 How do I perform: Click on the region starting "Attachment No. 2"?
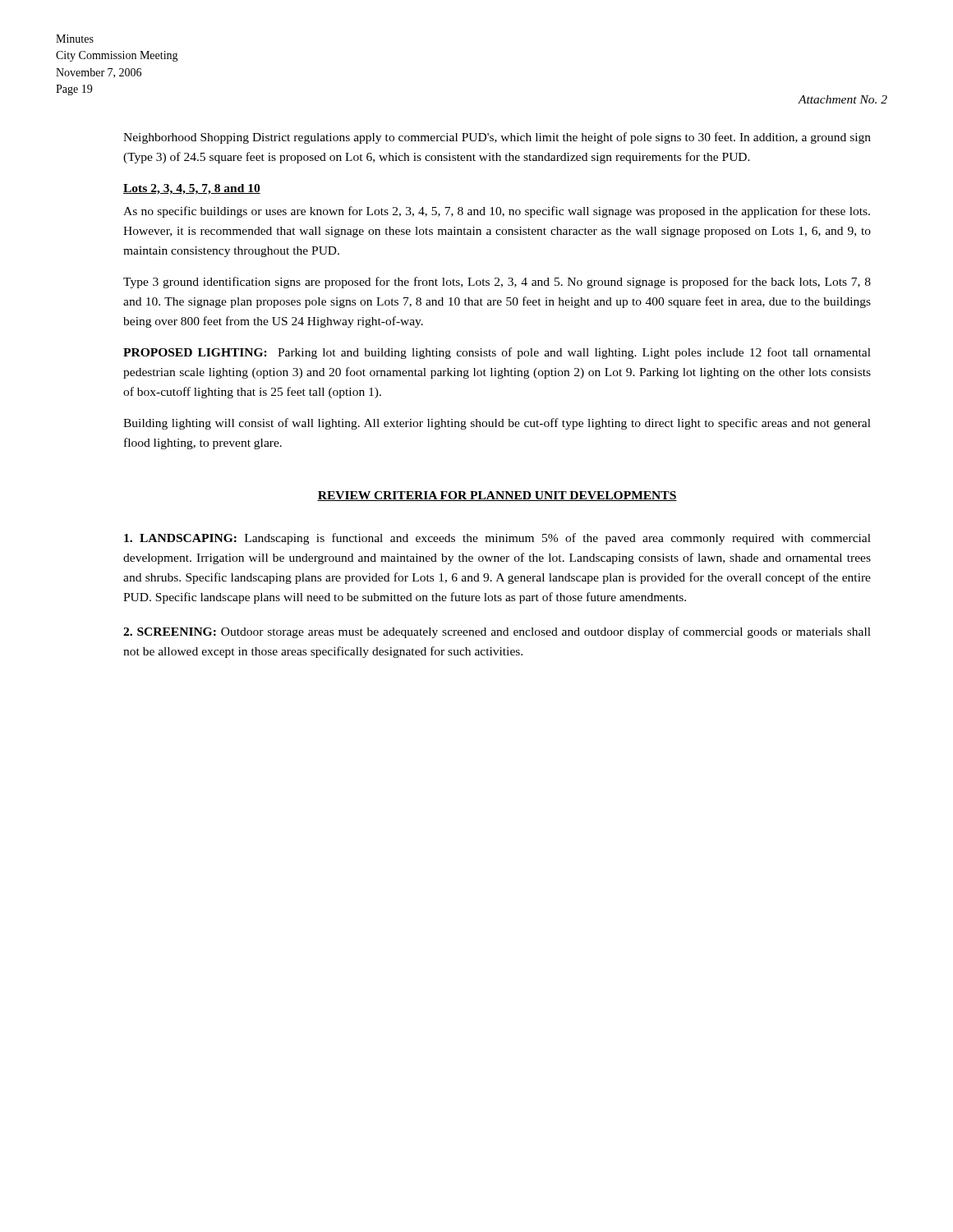(843, 99)
